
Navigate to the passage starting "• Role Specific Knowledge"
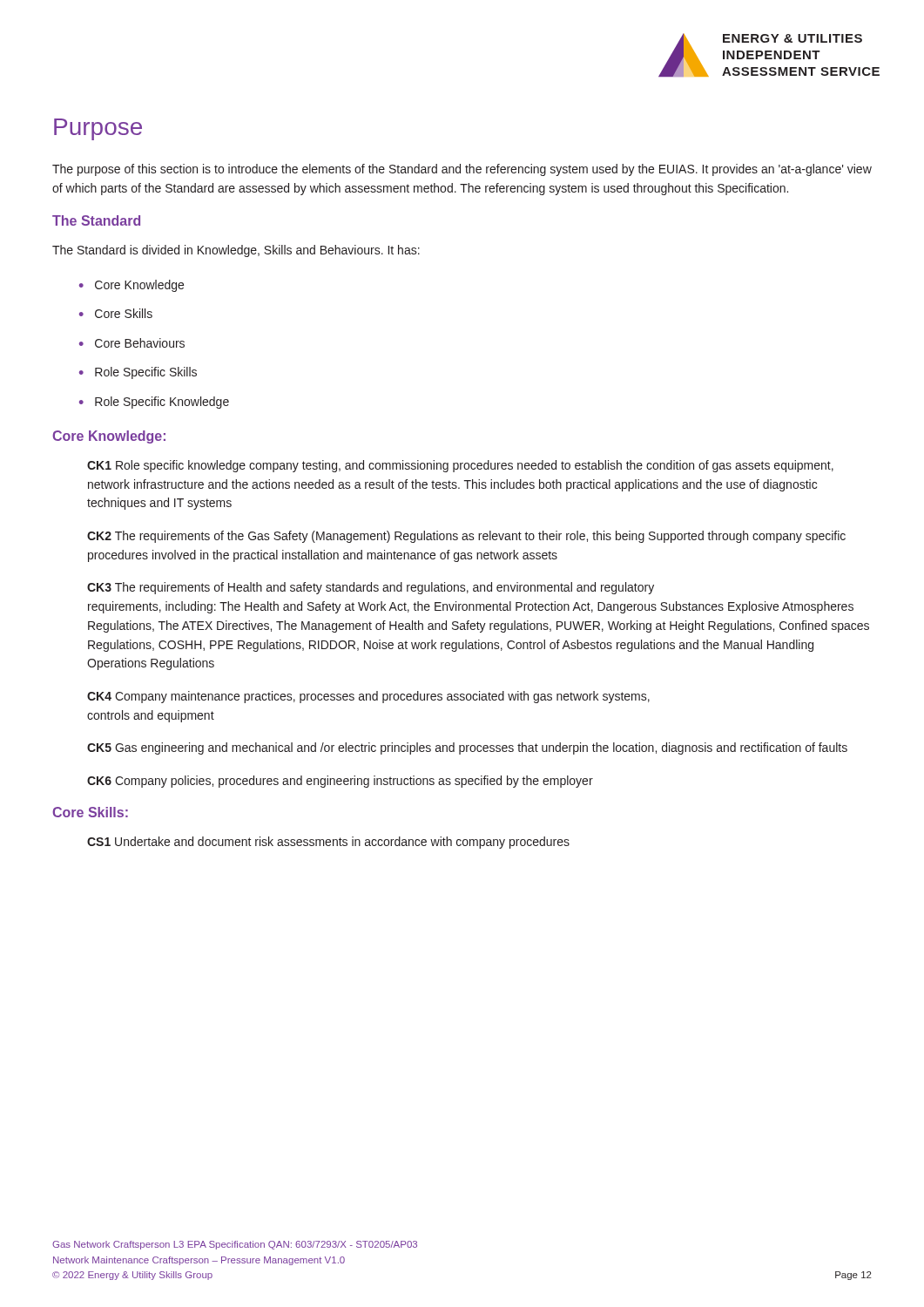coord(154,403)
